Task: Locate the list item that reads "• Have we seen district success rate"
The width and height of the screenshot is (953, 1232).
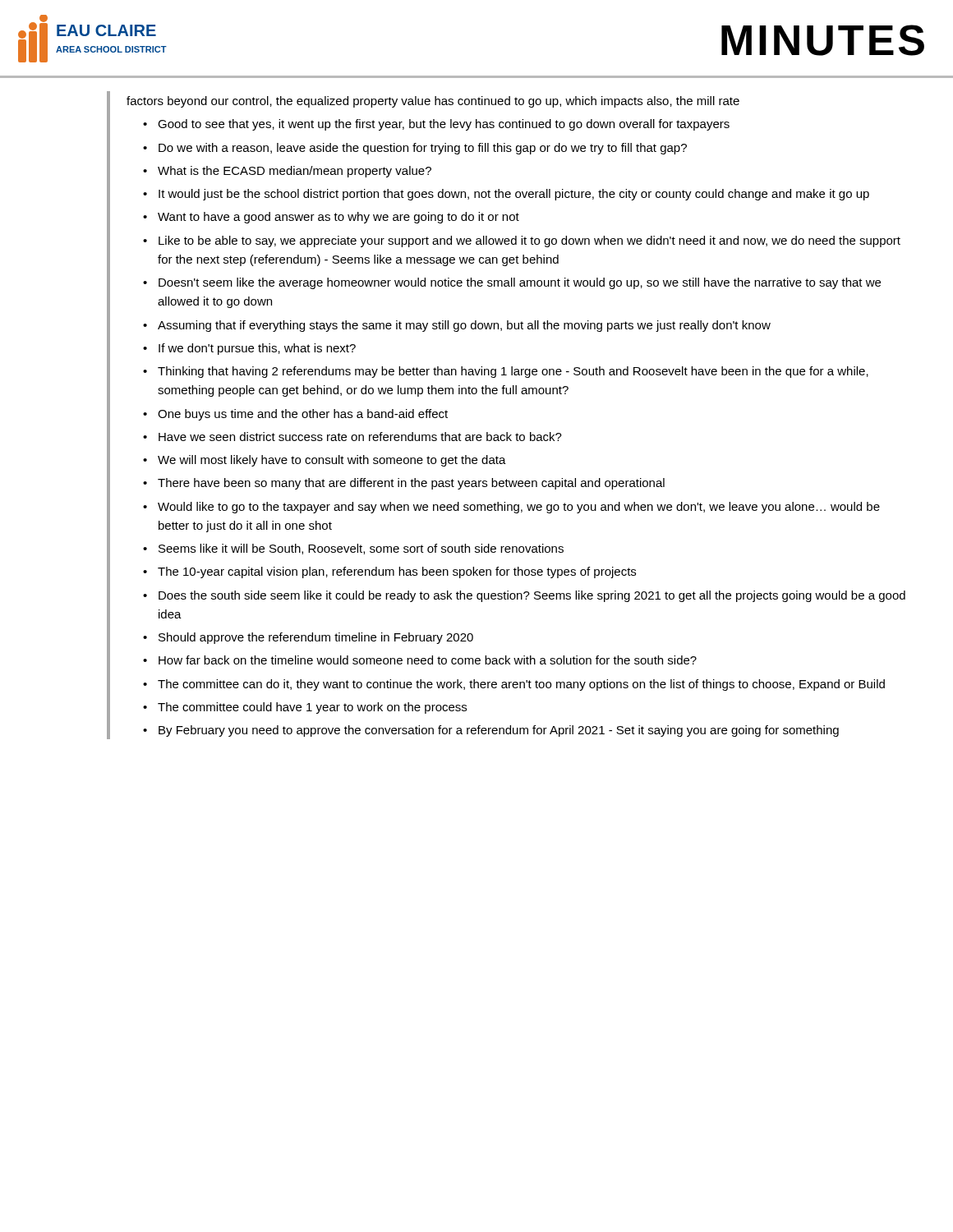Action: coord(352,436)
